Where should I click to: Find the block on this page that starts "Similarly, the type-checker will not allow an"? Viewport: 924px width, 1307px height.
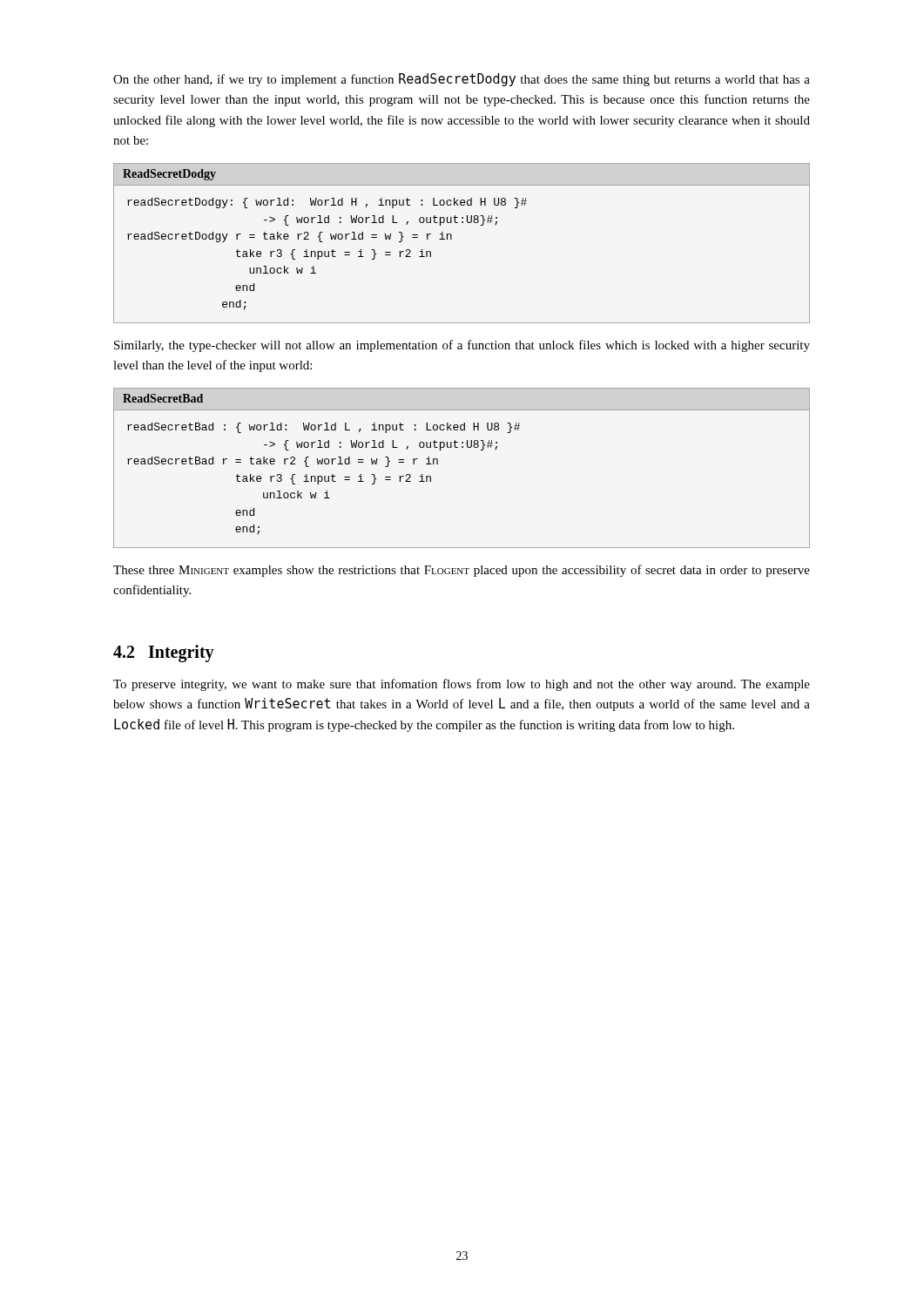462,355
